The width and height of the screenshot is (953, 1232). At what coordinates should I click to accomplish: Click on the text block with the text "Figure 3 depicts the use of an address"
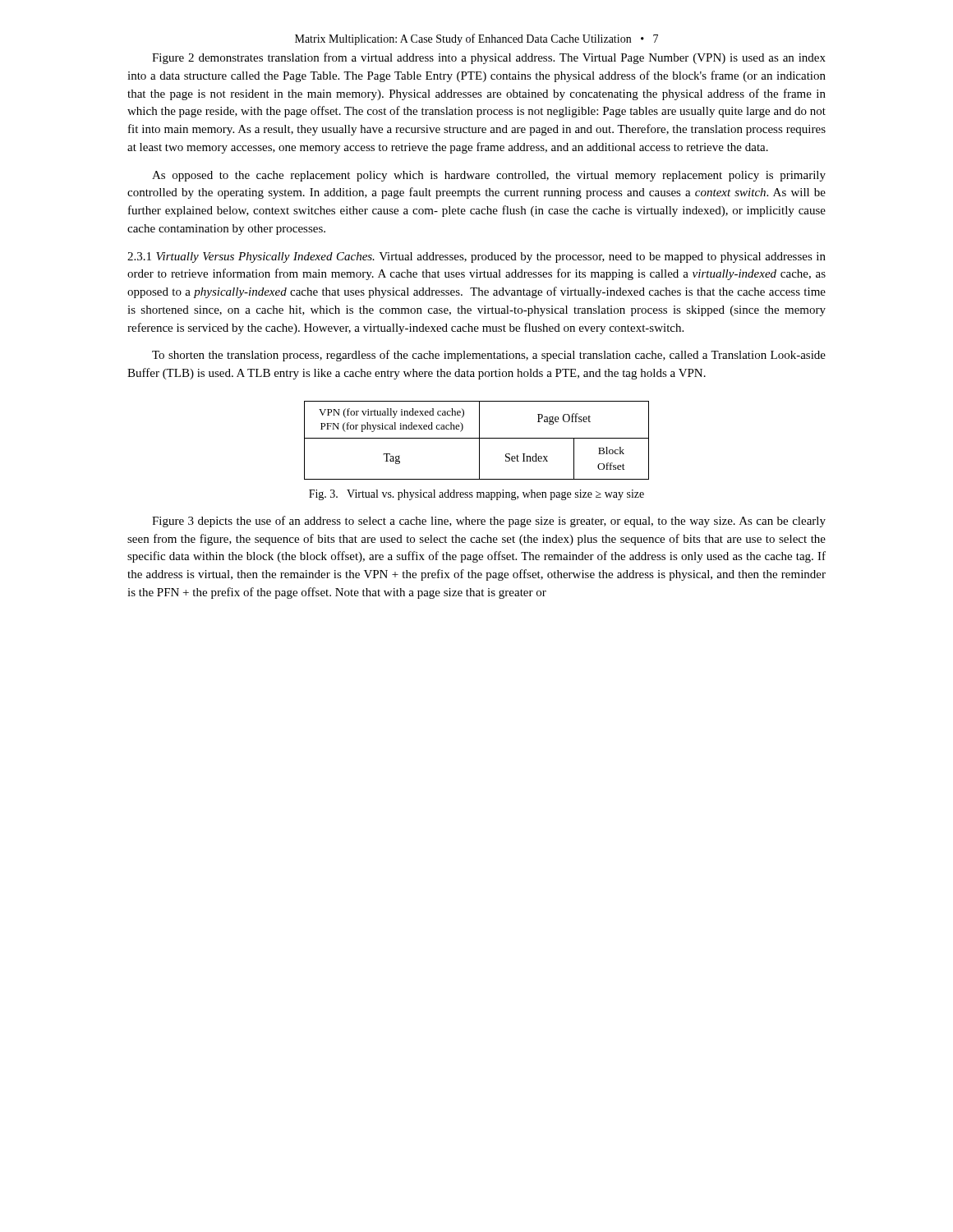(476, 557)
